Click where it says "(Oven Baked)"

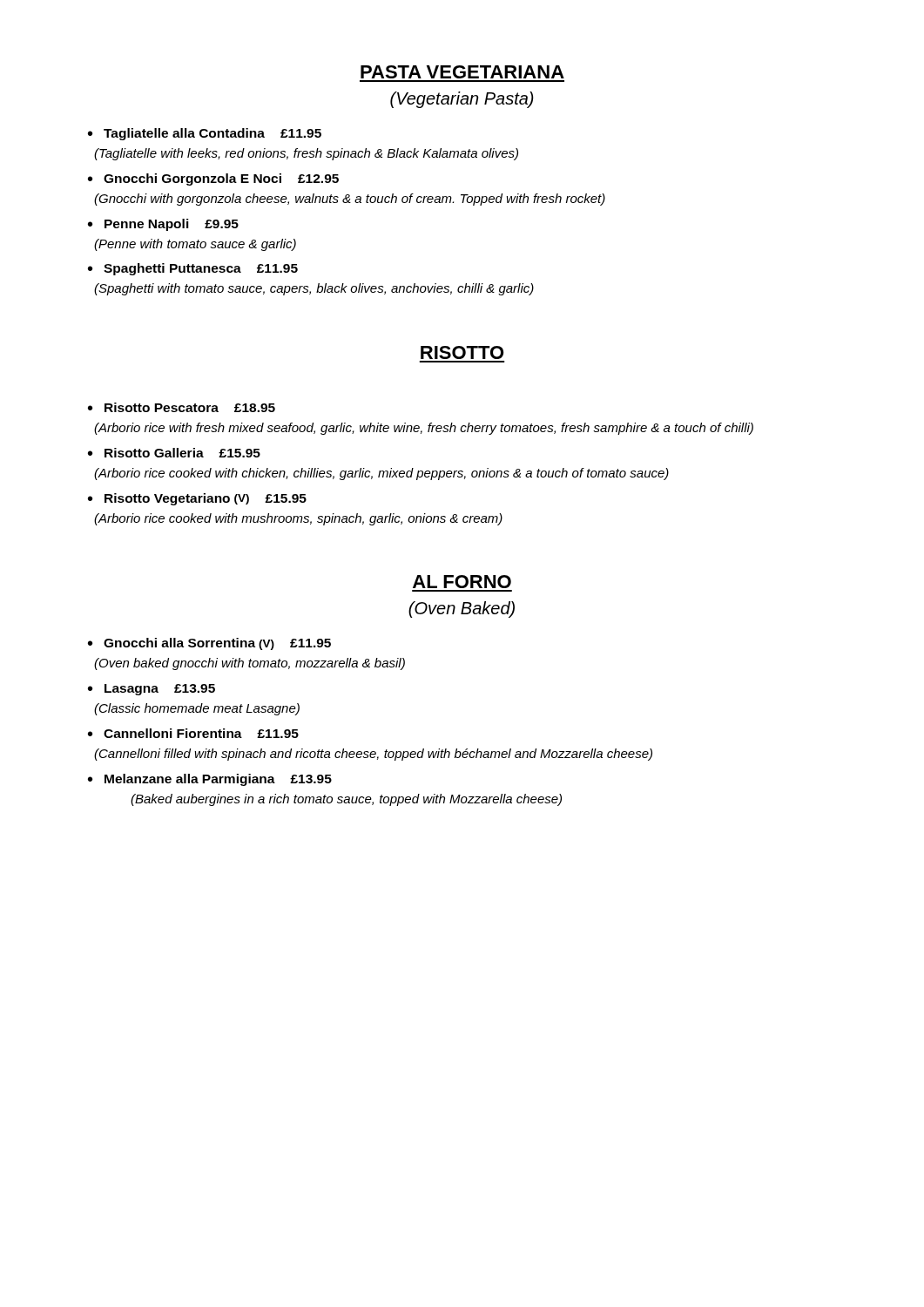[462, 608]
